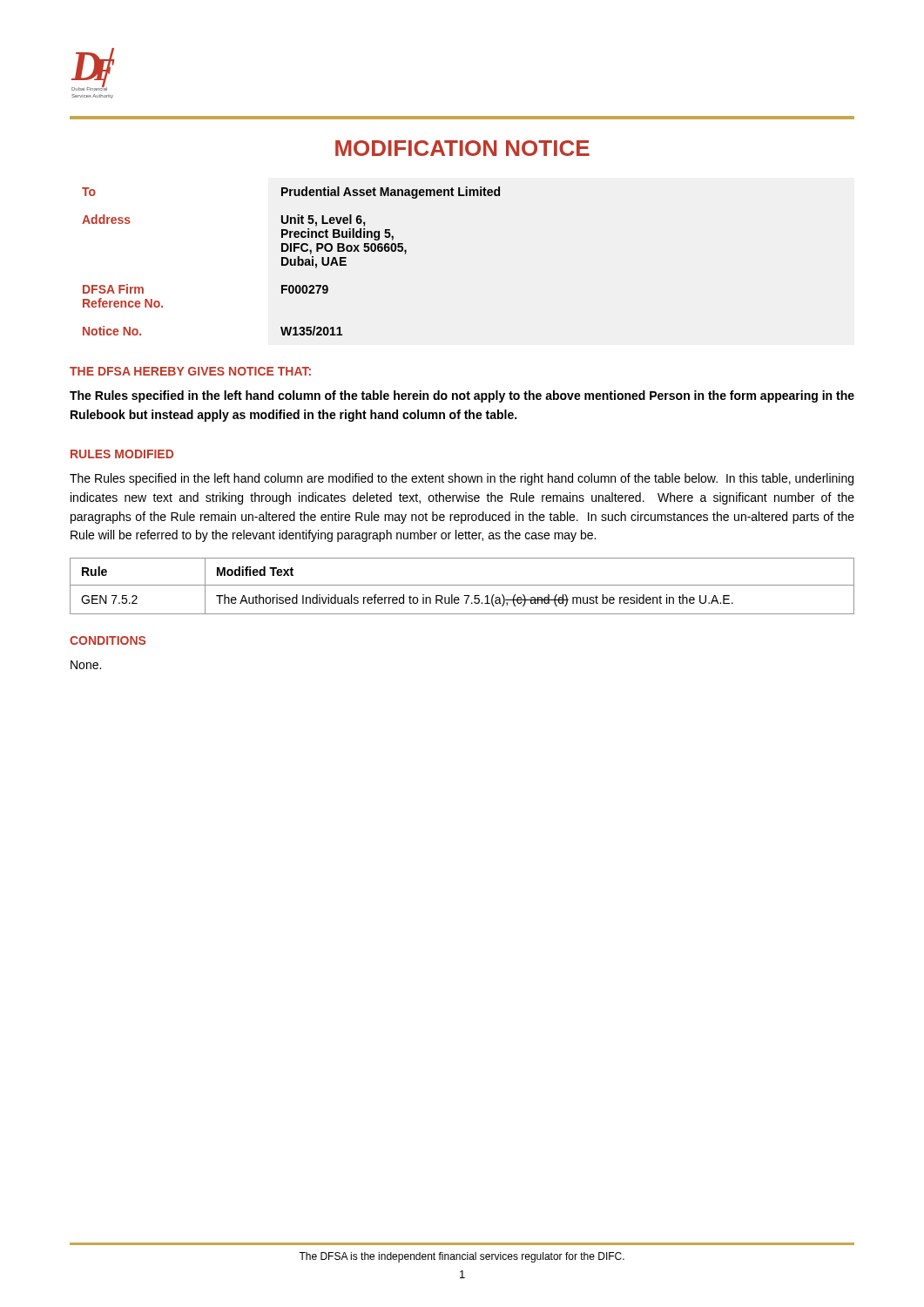This screenshot has width=924, height=1307.
Task: Select the logo
Action: tap(462, 75)
